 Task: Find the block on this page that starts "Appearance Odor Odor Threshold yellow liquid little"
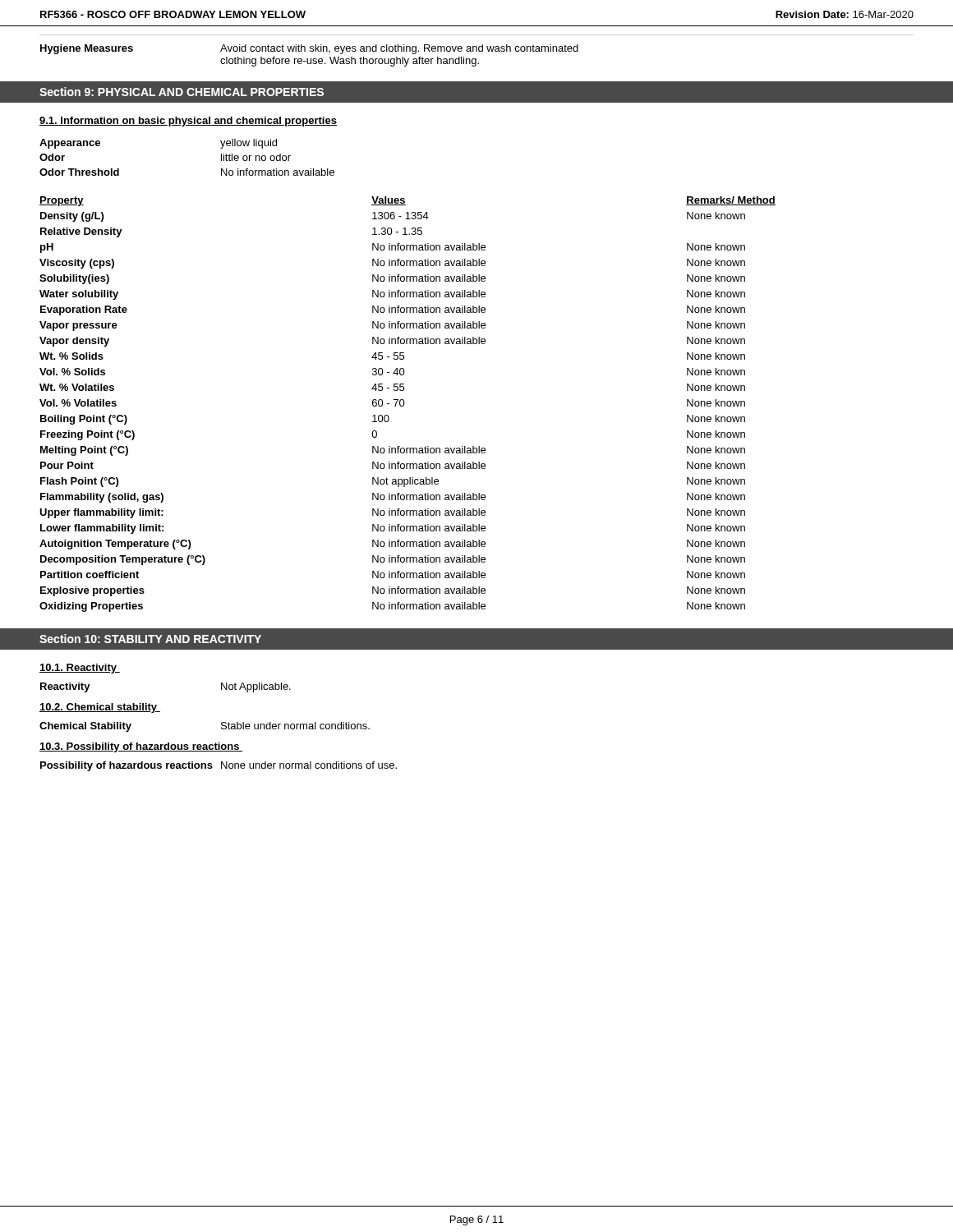(74, 143)
